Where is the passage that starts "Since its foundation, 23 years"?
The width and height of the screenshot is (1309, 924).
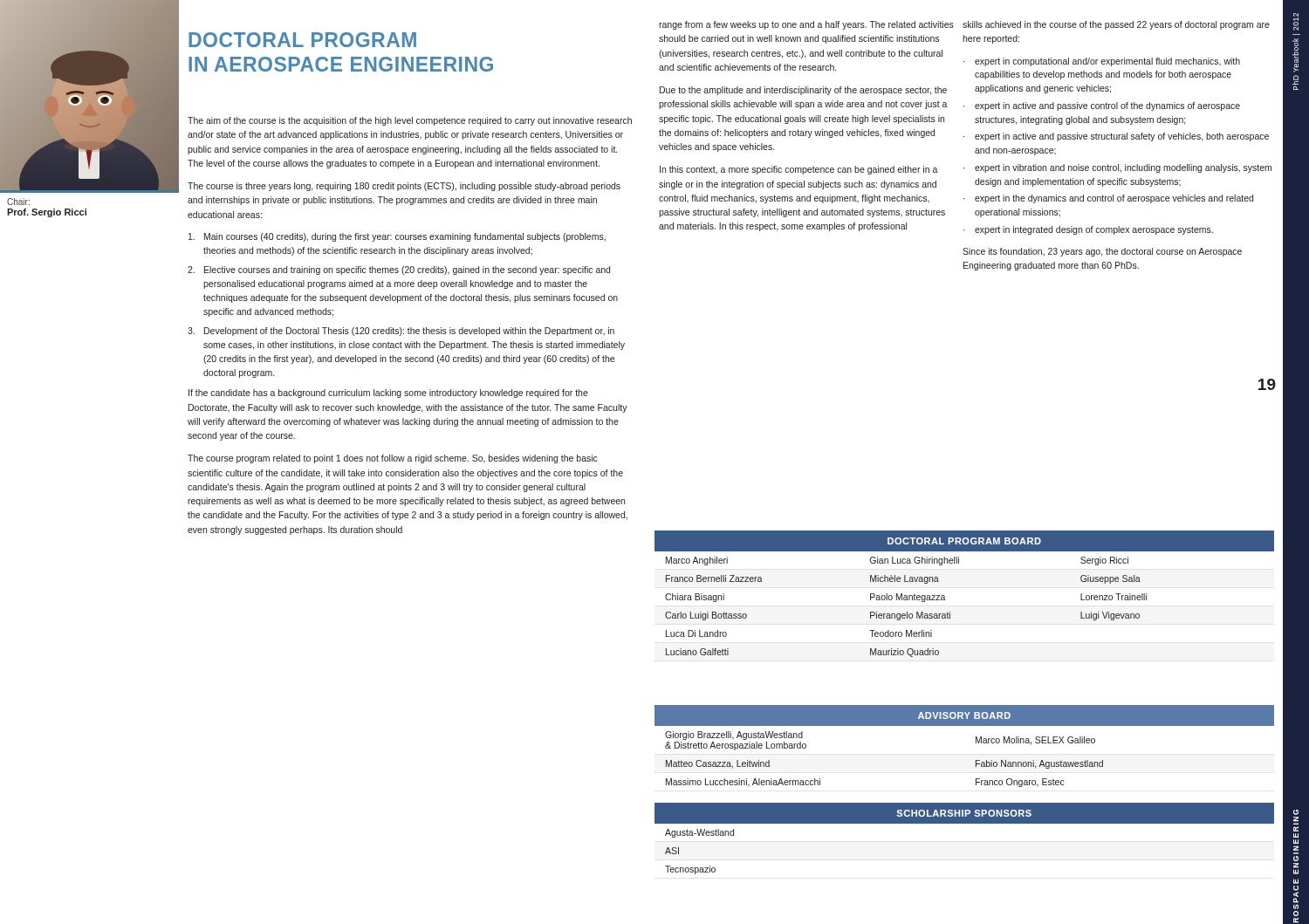(x=1102, y=258)
